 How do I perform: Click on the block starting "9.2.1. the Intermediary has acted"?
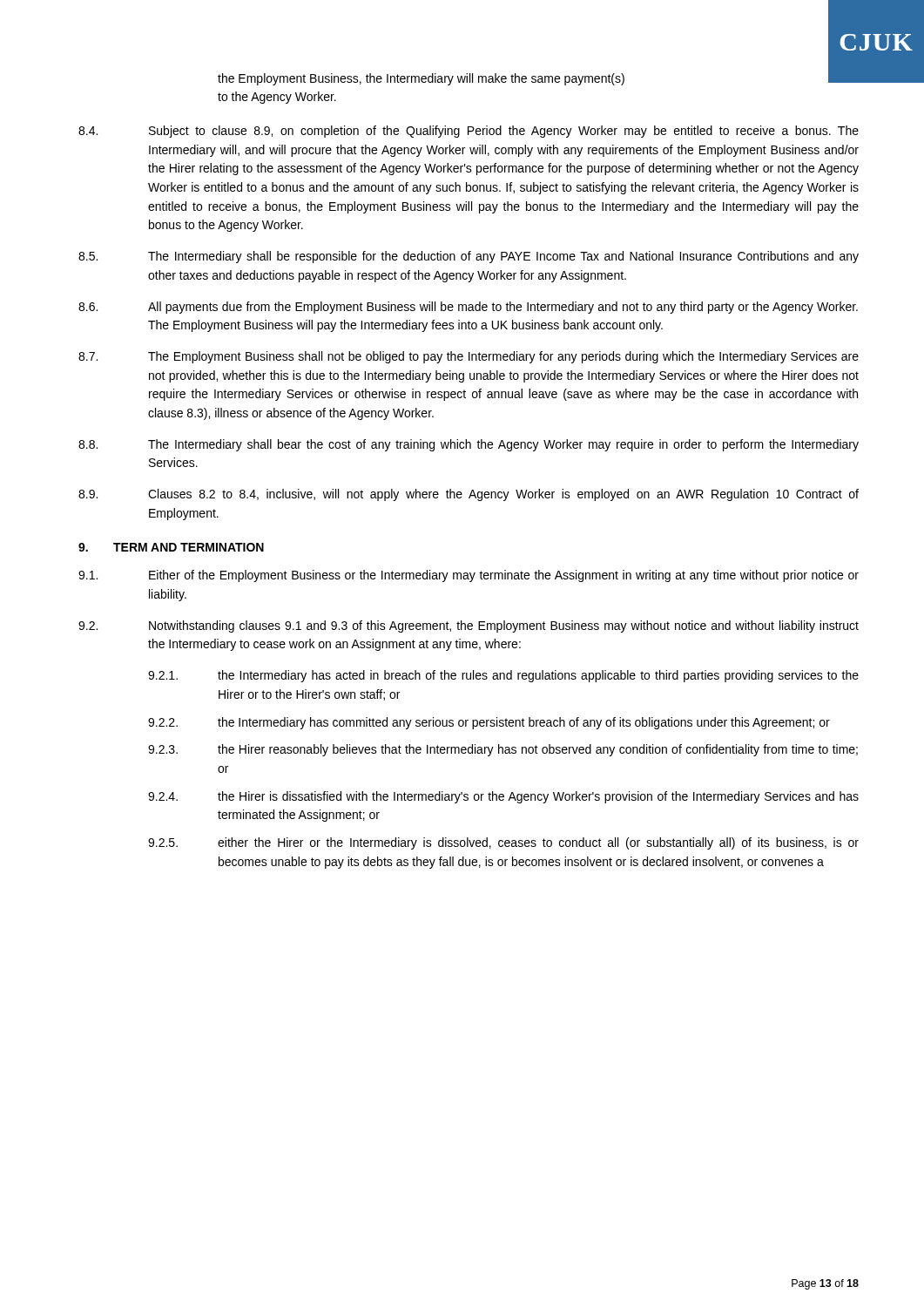503,686
